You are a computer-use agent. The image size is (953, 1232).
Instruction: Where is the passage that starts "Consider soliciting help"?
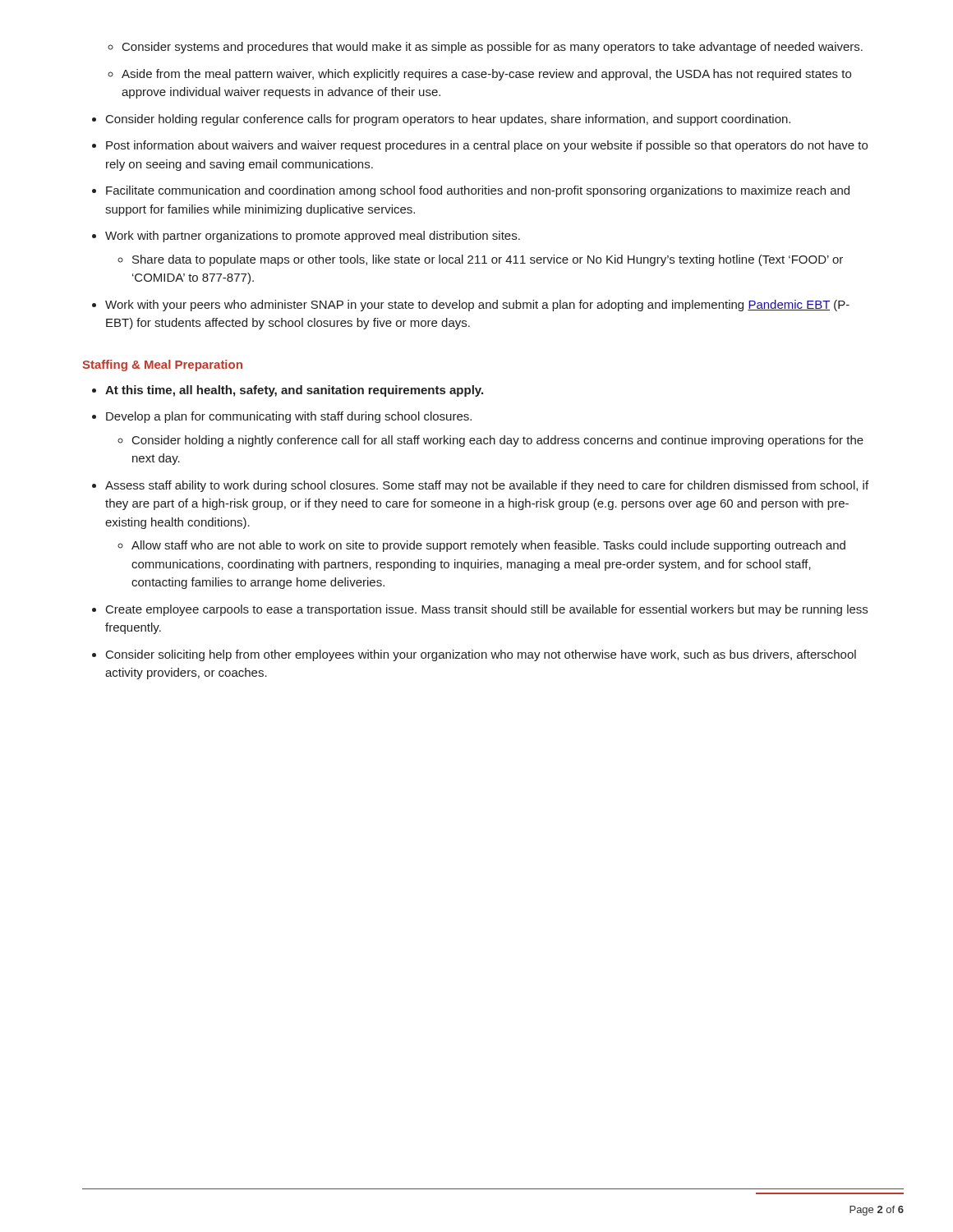481,663
